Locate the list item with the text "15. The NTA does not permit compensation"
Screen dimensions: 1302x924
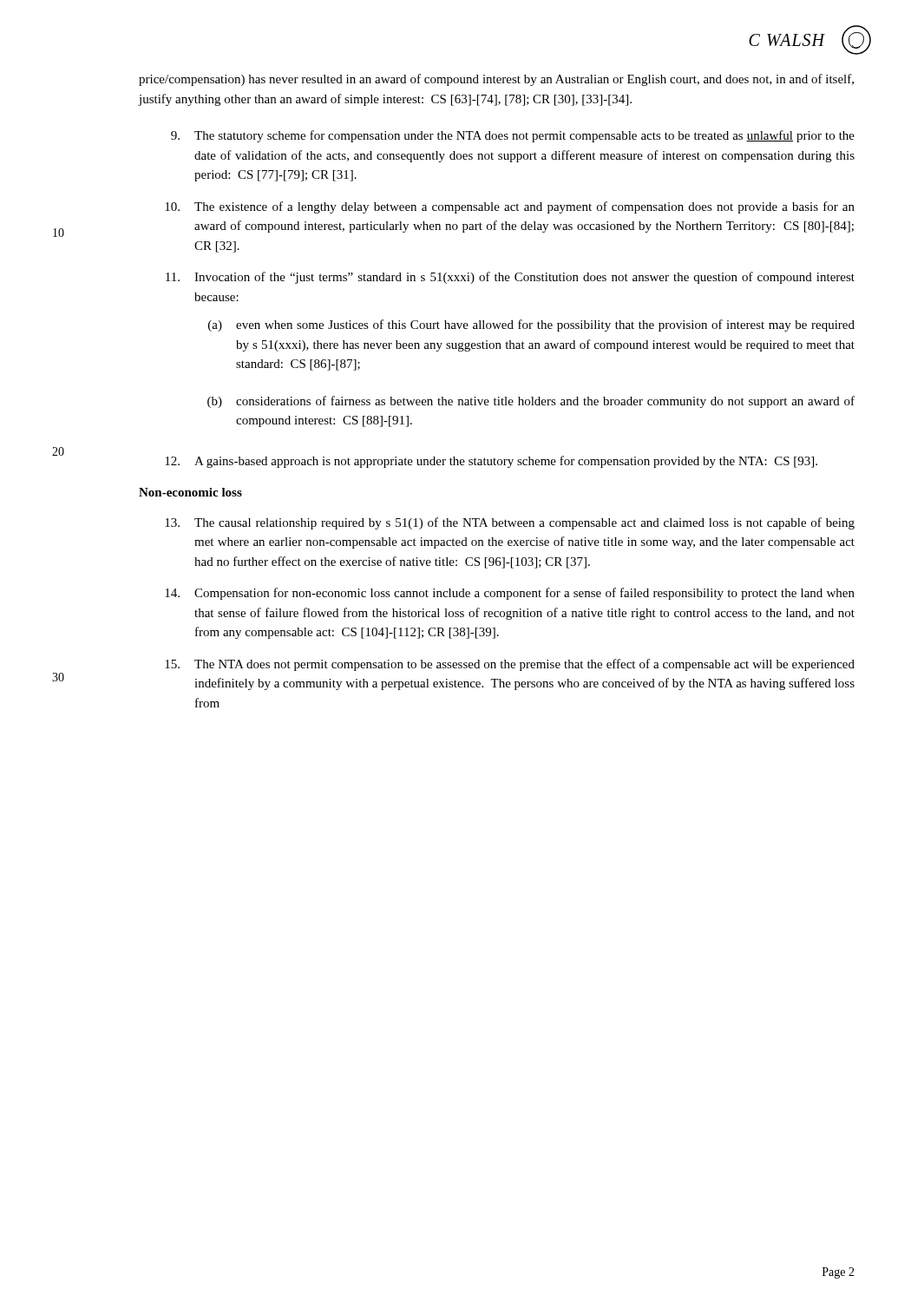coord(497,683)
